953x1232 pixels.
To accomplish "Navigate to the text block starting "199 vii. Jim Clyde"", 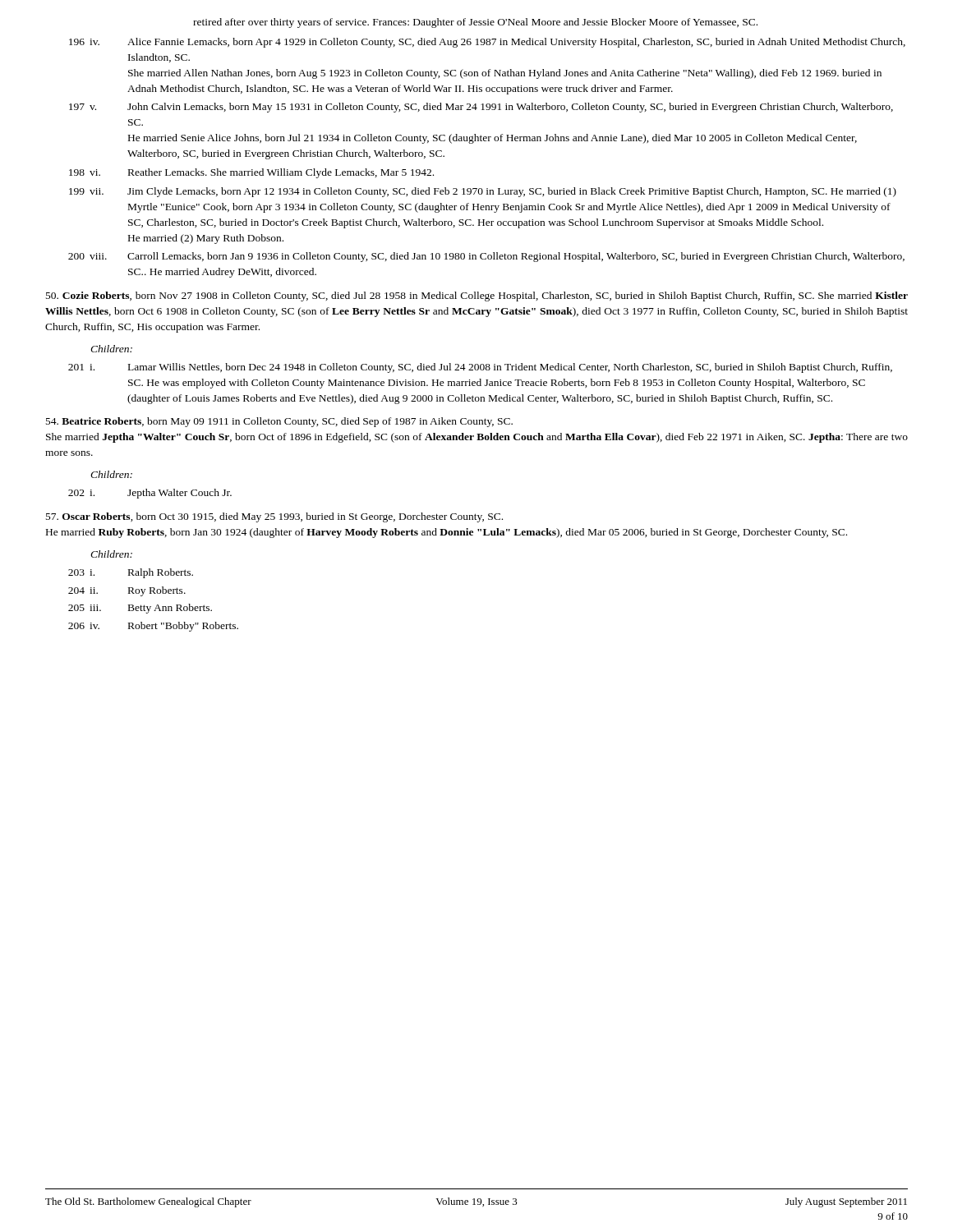I will [x=476, y=215].
